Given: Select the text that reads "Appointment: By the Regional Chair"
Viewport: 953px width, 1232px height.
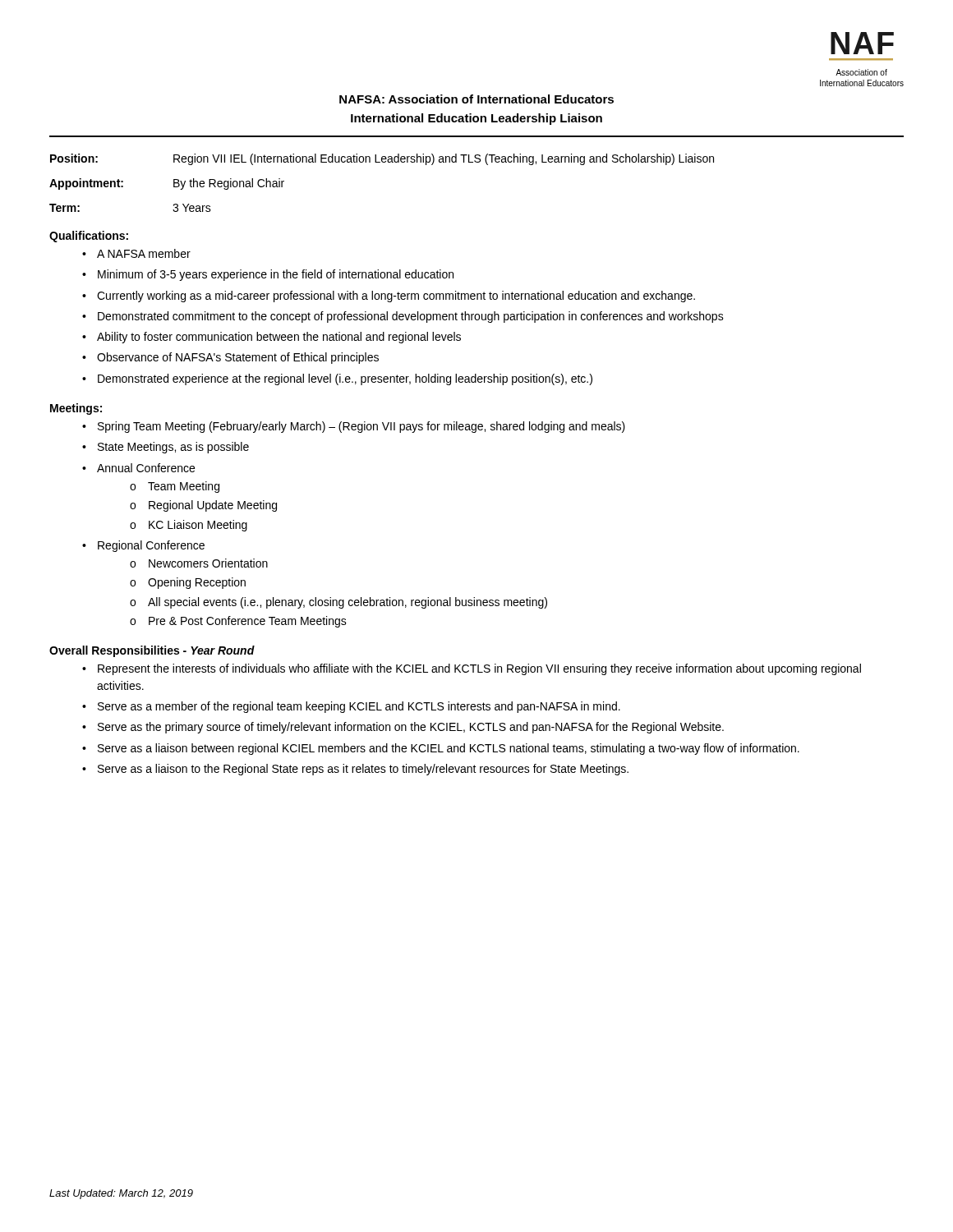Looking at the screenshot, I should pyautogui.click(x=92, y=184).
